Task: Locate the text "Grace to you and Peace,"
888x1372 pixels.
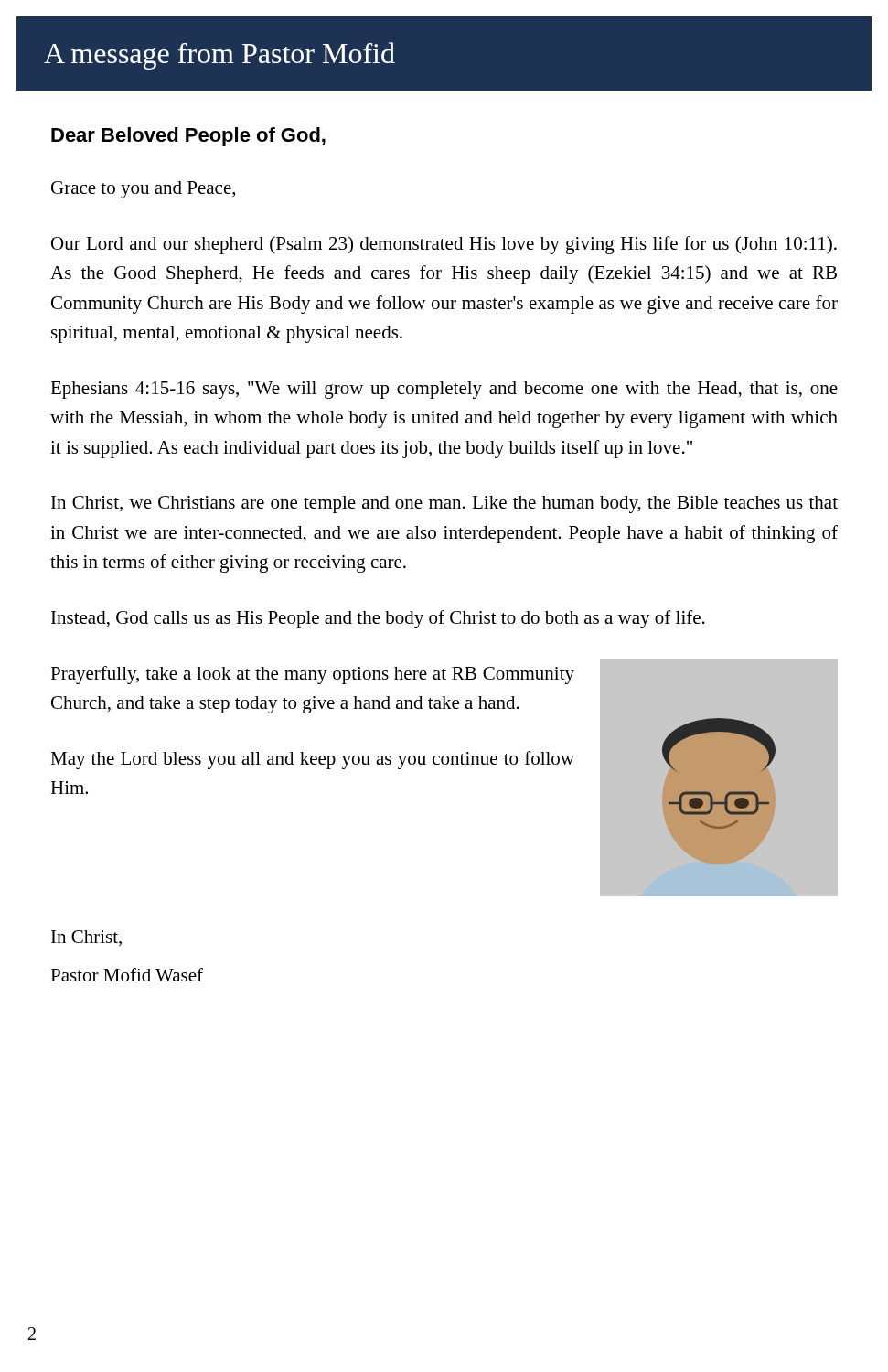Action: tap(143, 188)
